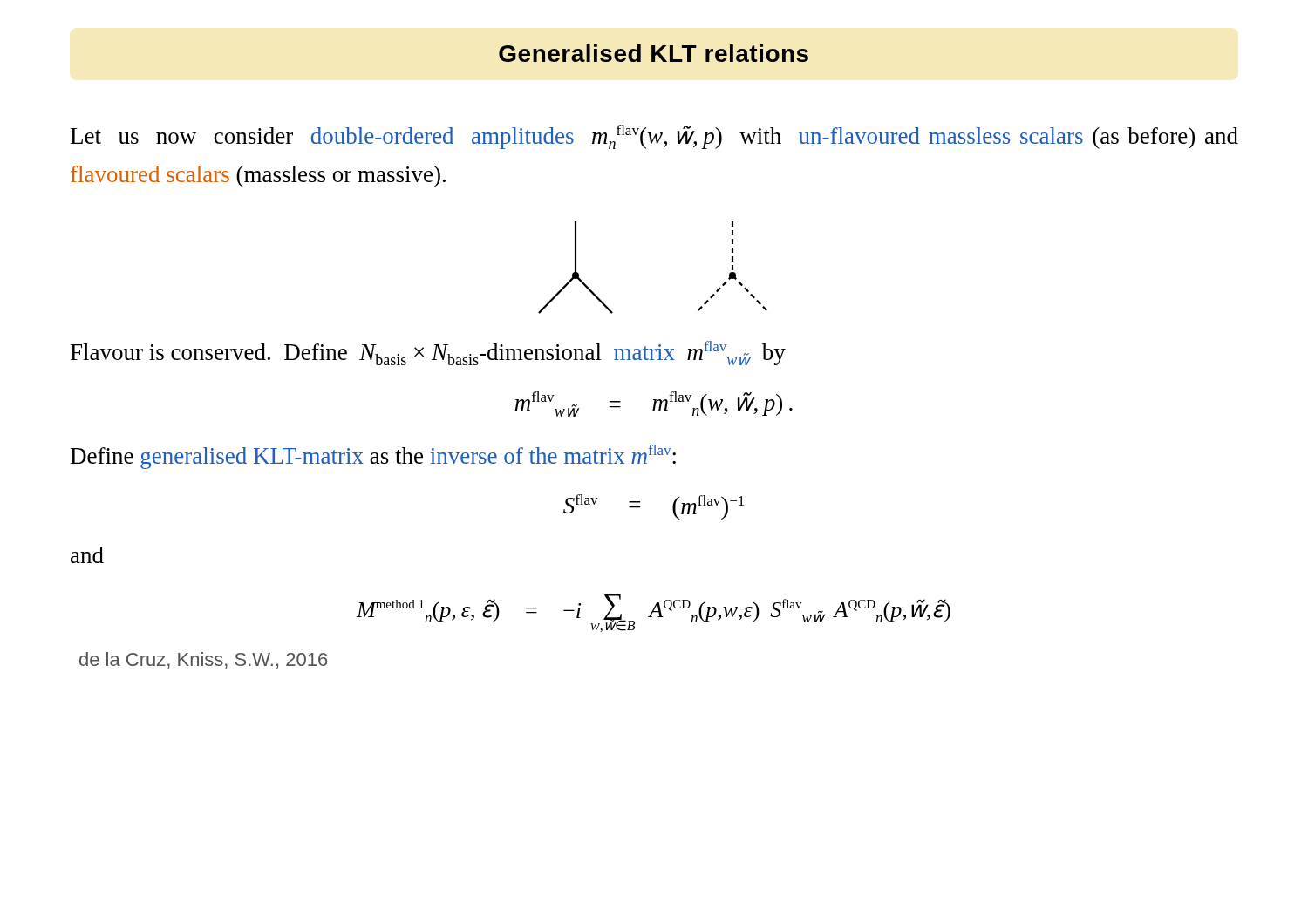Locate the block starting "Mmethod 1n(p, ε, ε̃) = −i ∑"
This screenshot has height=924, width=1308.
654,612
